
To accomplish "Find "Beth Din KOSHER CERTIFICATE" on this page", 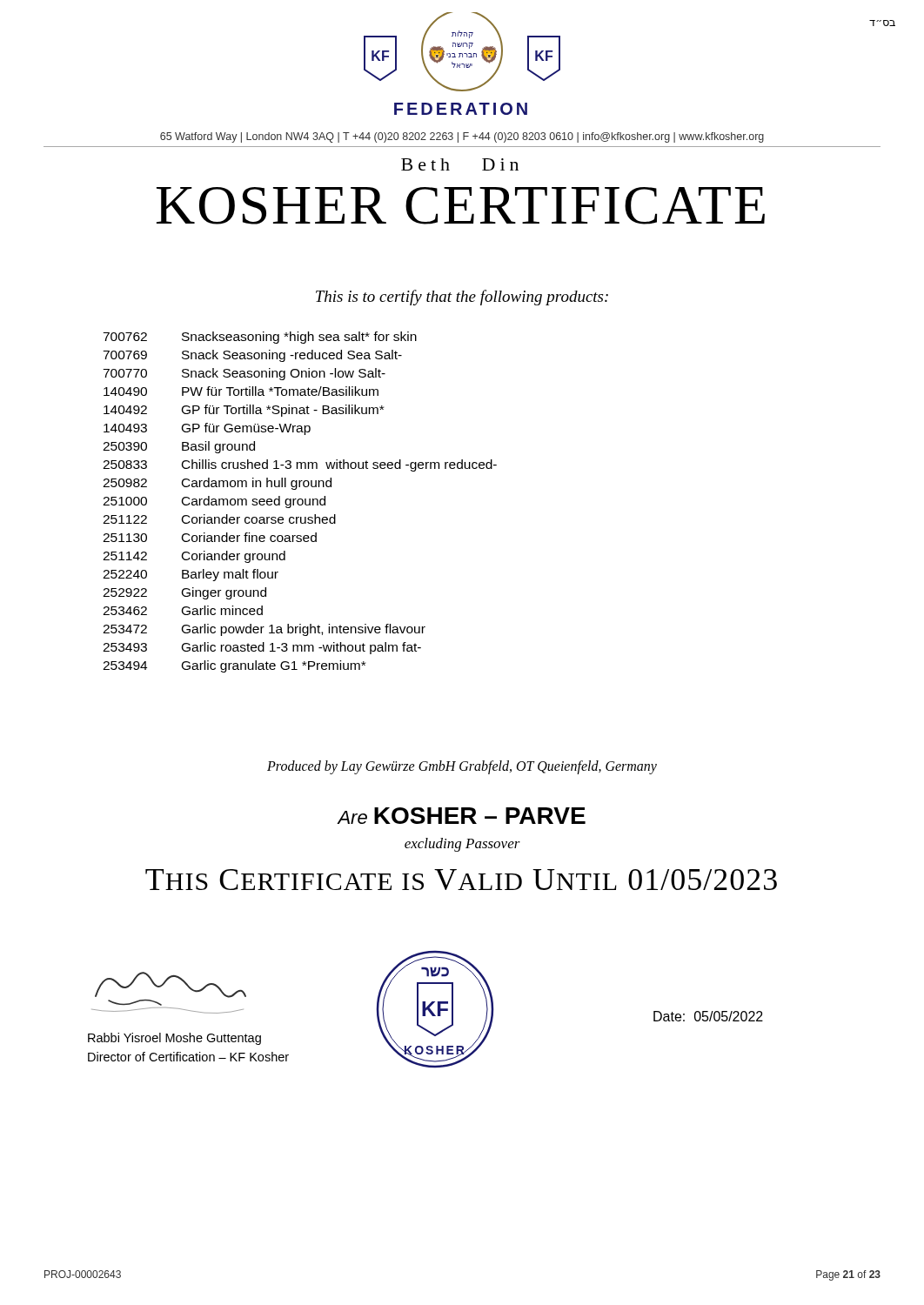I will pos(462,194).
